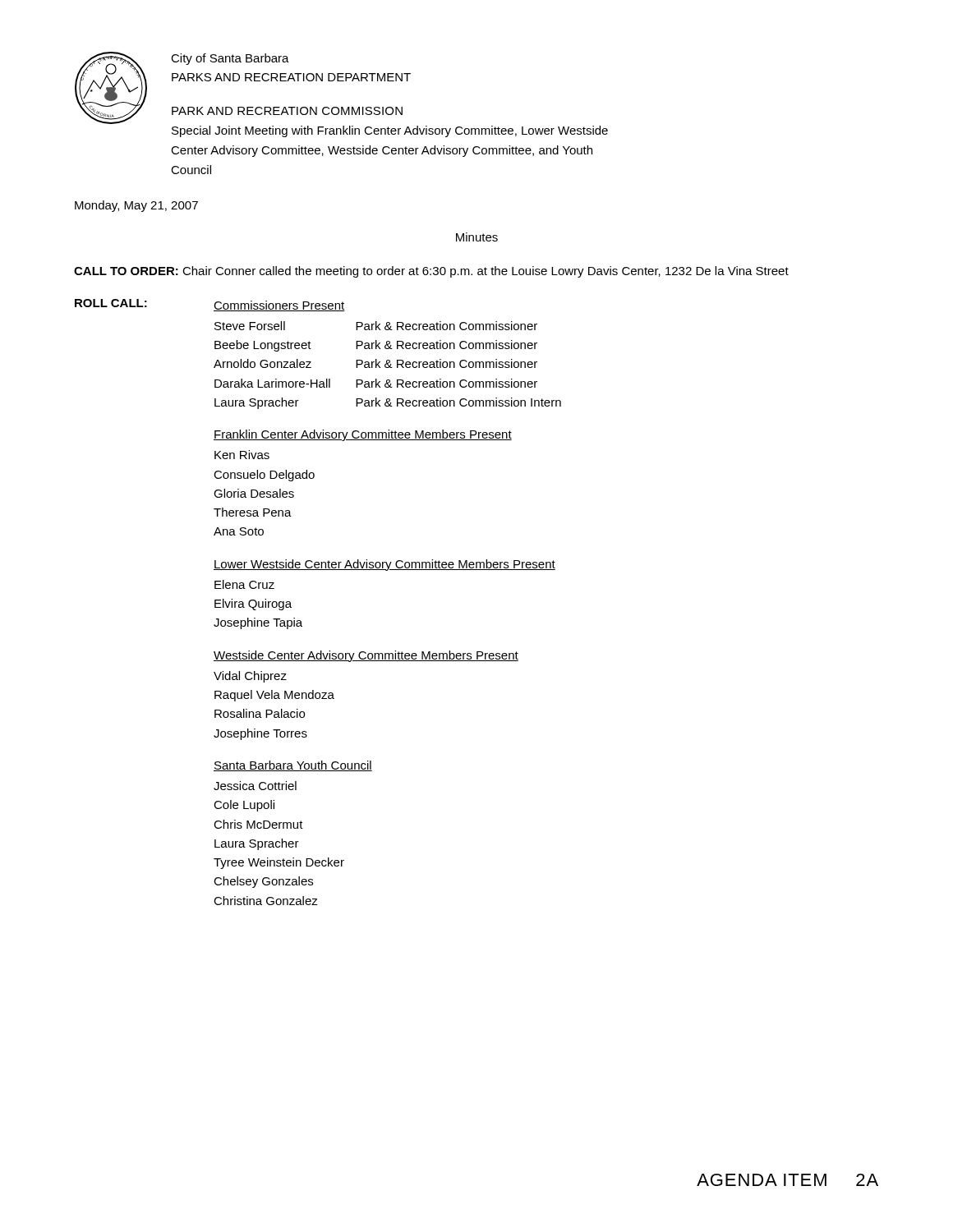Where is the passage that starts "Commissioners Present Steve Forsell Park"?

coord(279,306)
